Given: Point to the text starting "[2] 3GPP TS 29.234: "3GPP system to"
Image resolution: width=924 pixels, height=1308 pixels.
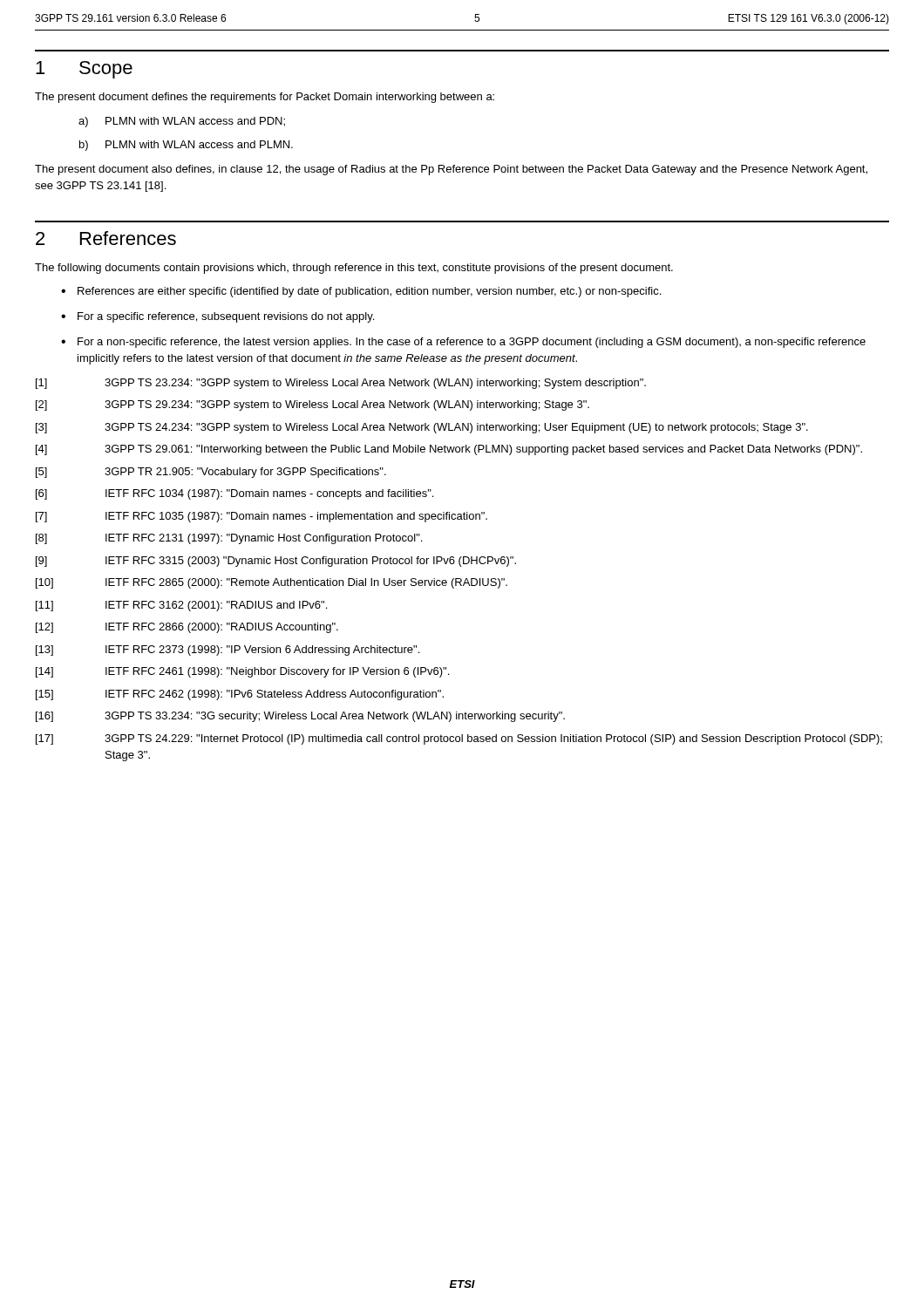Looking at the screenshot, I should [x=462, y=404].
